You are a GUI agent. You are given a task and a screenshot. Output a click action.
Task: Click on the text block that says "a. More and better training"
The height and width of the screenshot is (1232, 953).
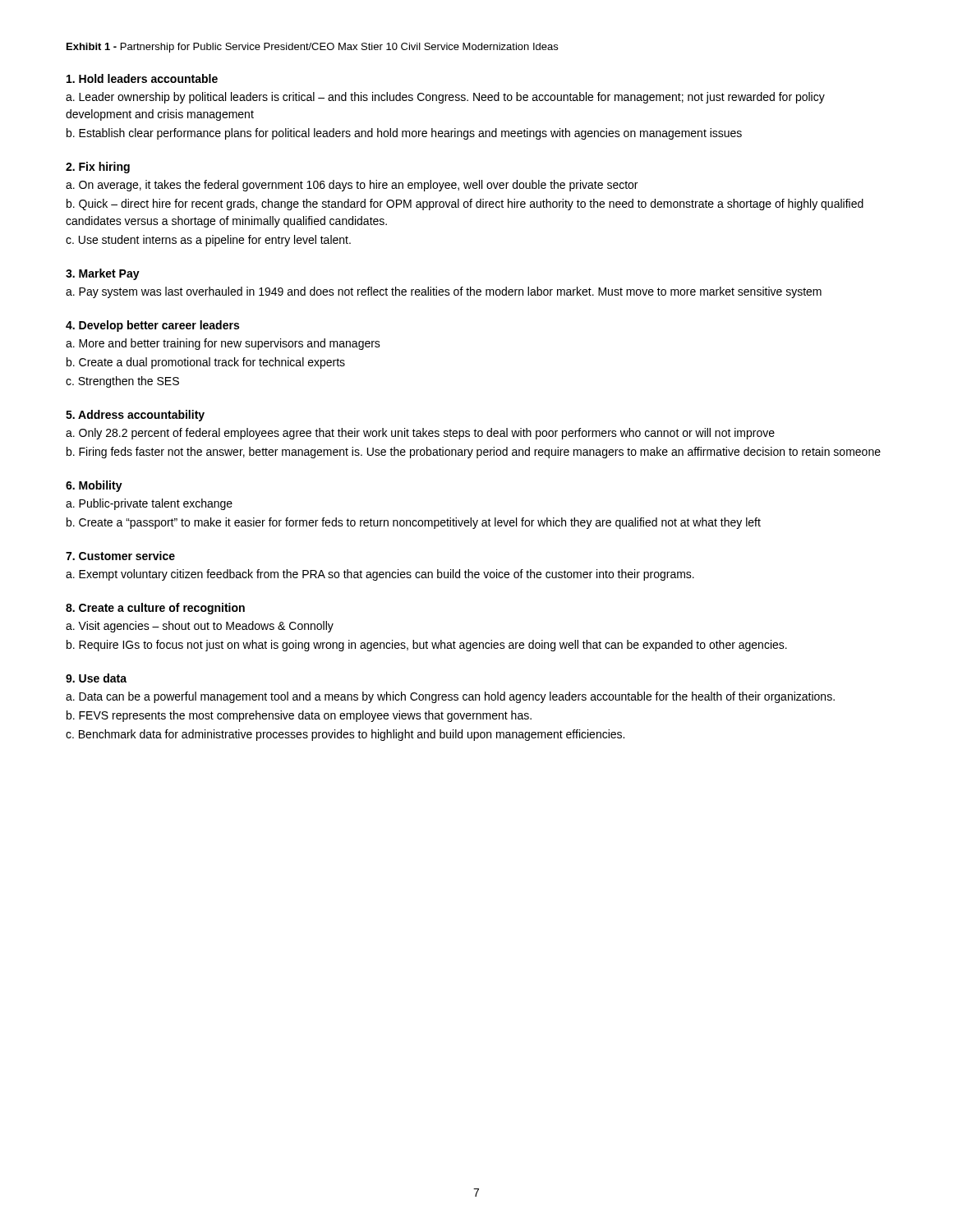223,343
